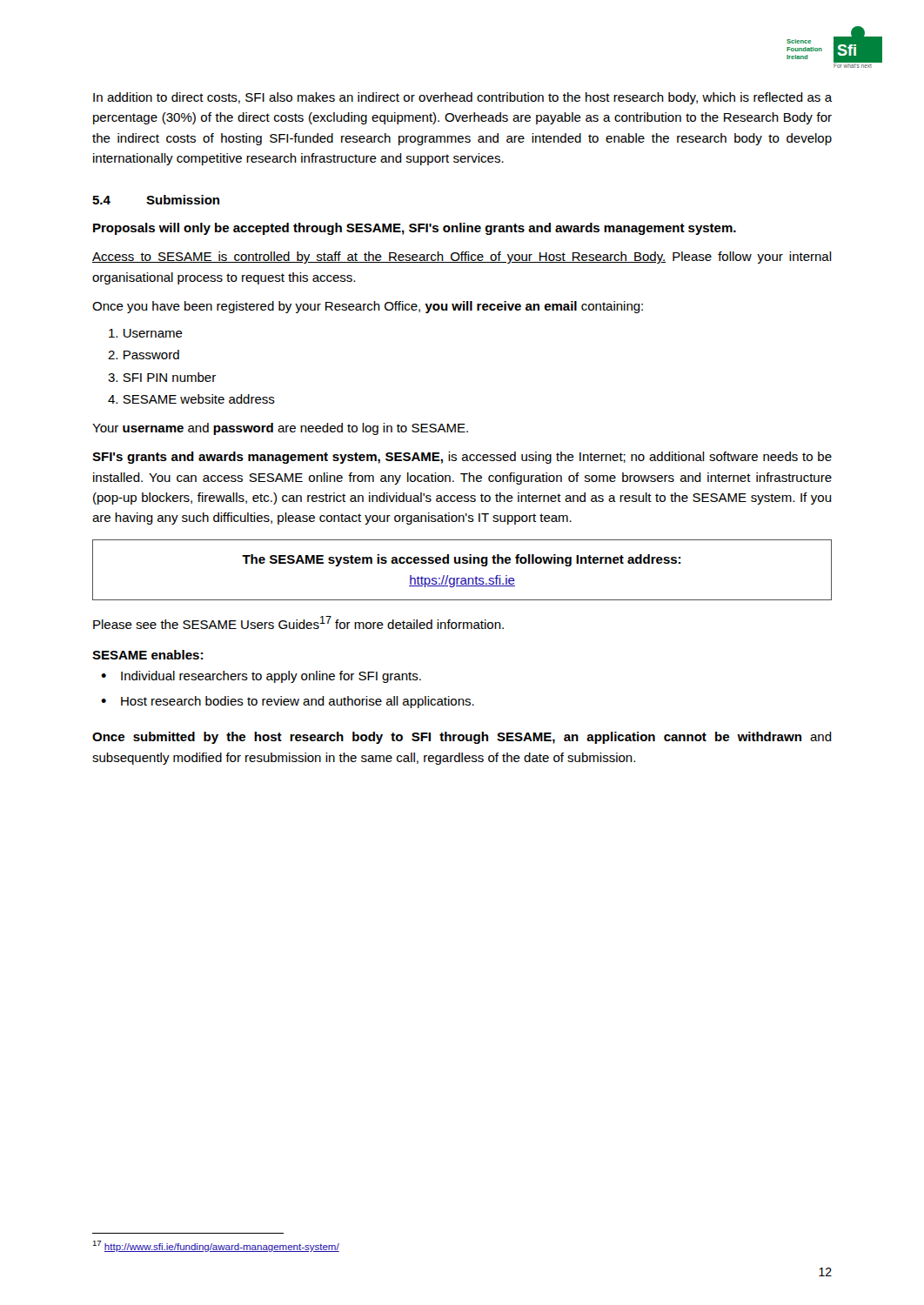
Task: Locate the text block with the text "Please see the SESAME Users Guides17 for more"
Action: (x=298, y=623)
